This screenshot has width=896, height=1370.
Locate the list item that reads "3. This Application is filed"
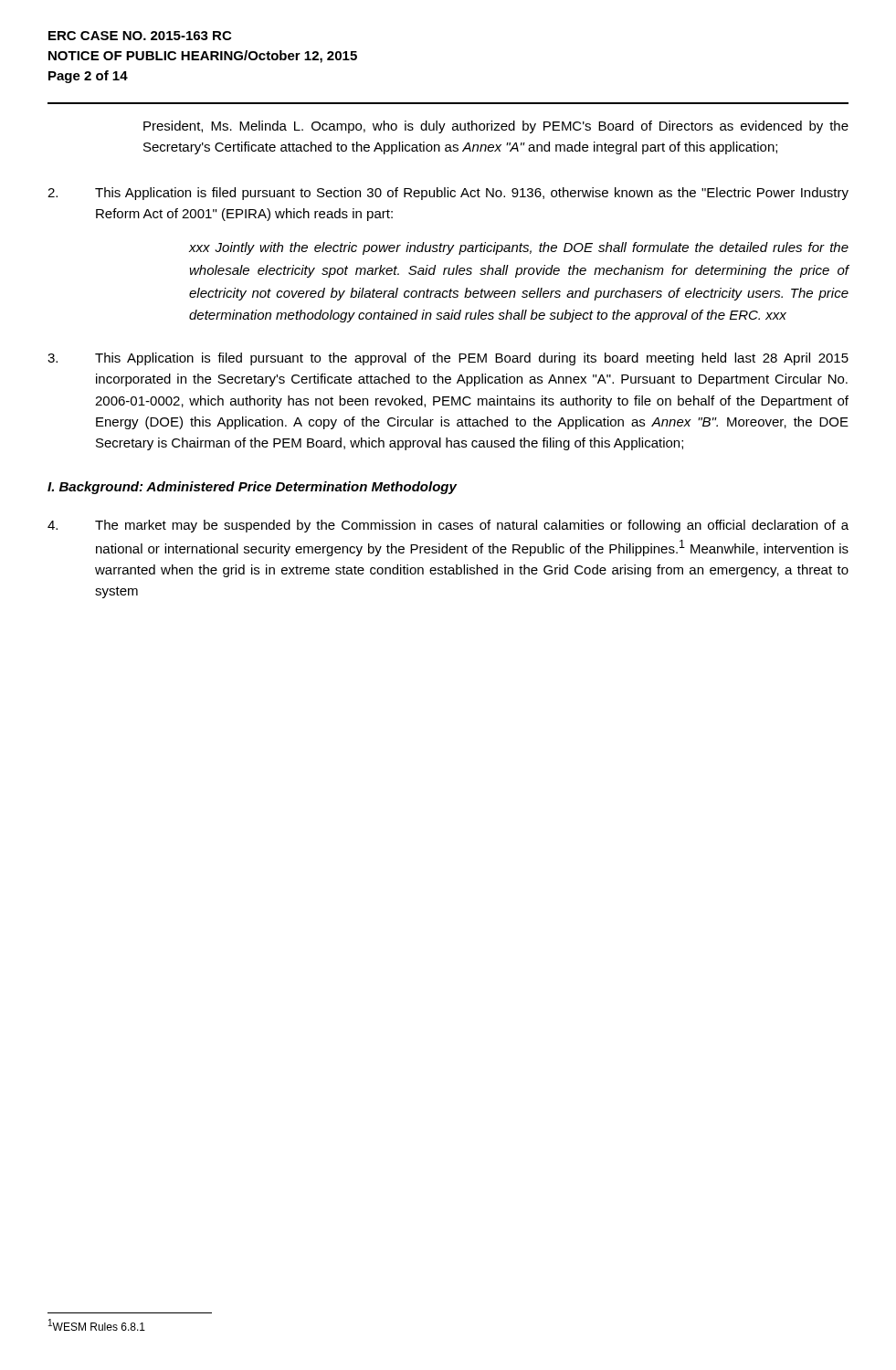coord(448,400)
